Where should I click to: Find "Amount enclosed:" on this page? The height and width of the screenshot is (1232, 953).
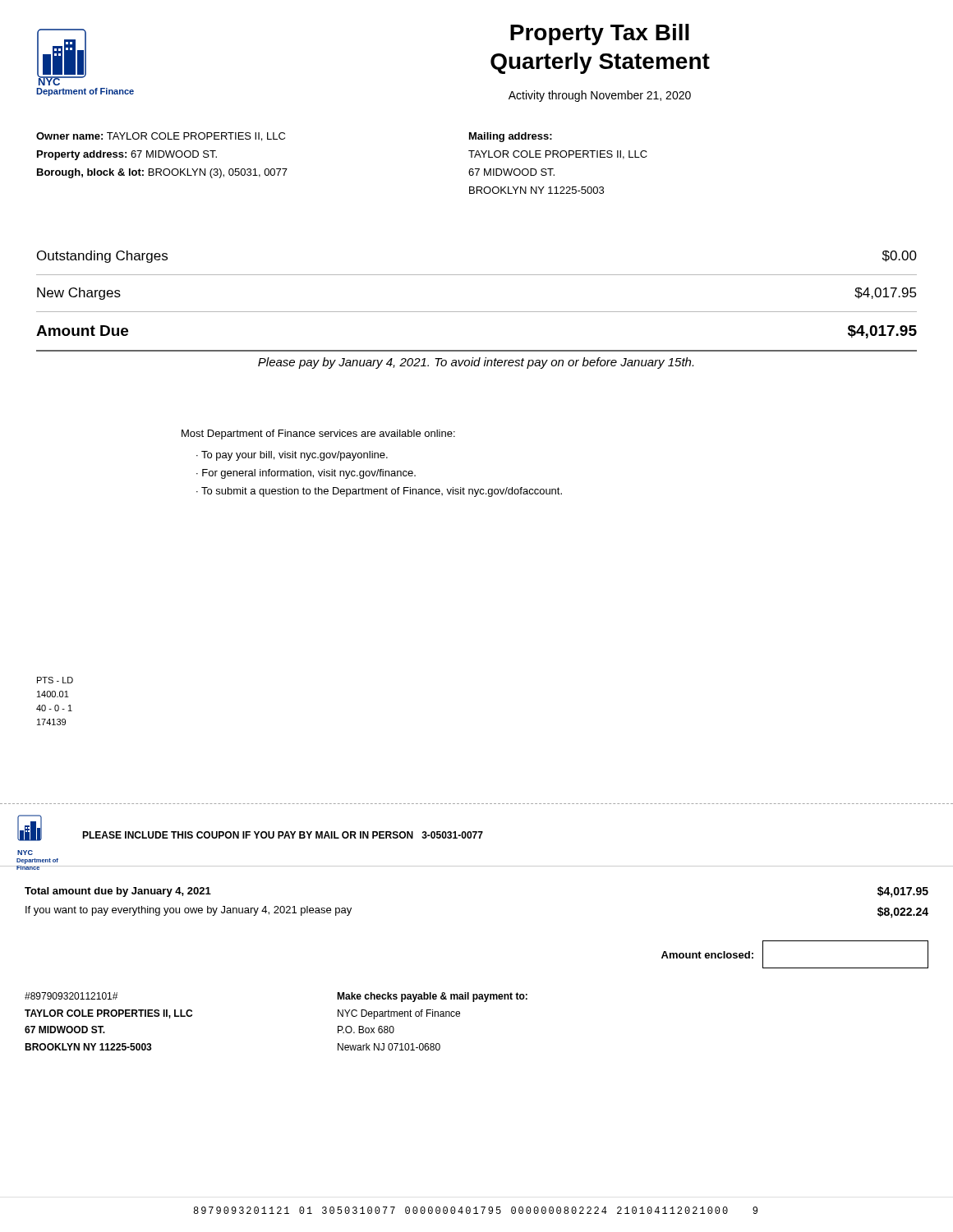(708, 955)
